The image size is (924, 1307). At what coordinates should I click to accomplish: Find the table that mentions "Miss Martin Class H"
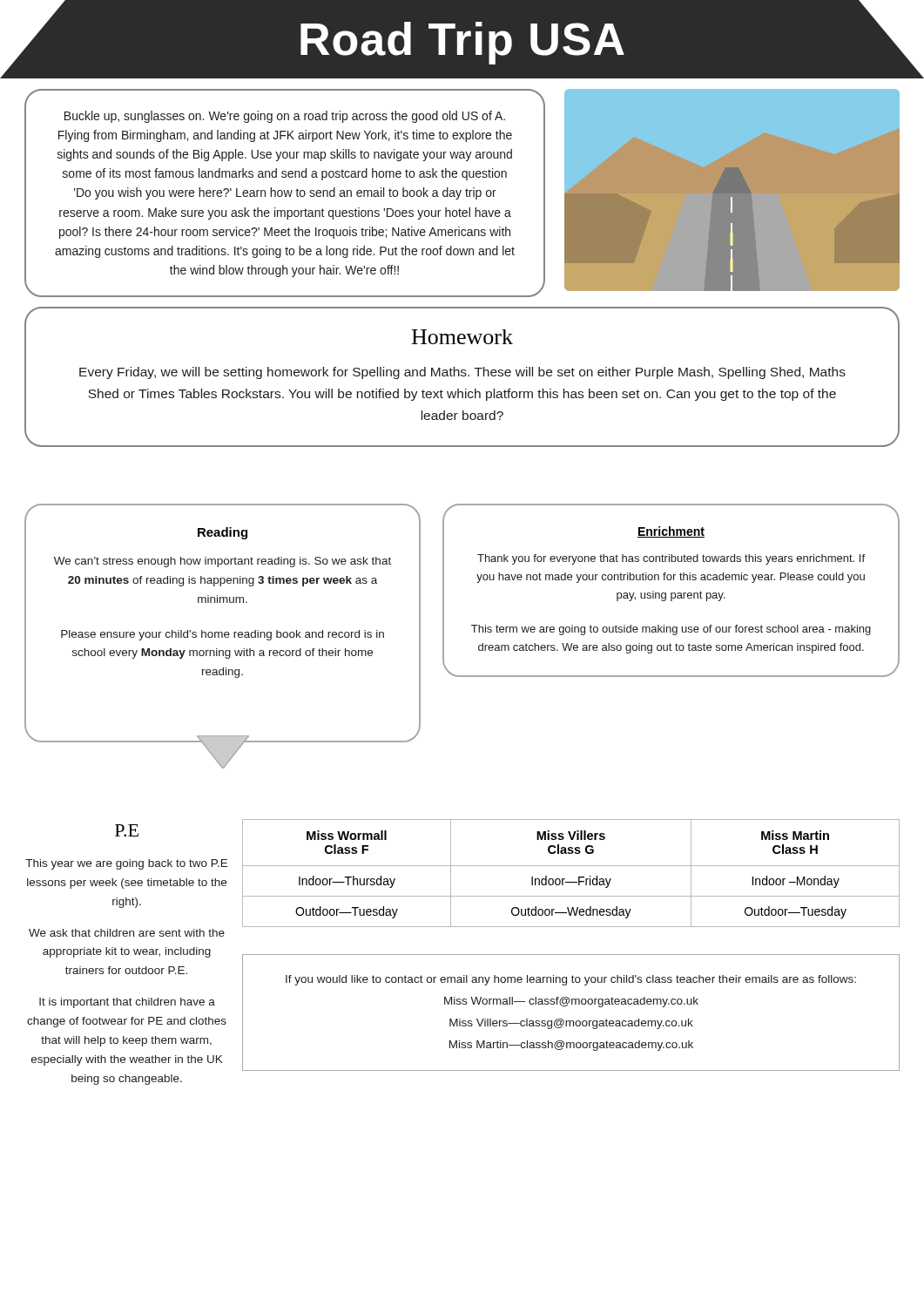571,873
